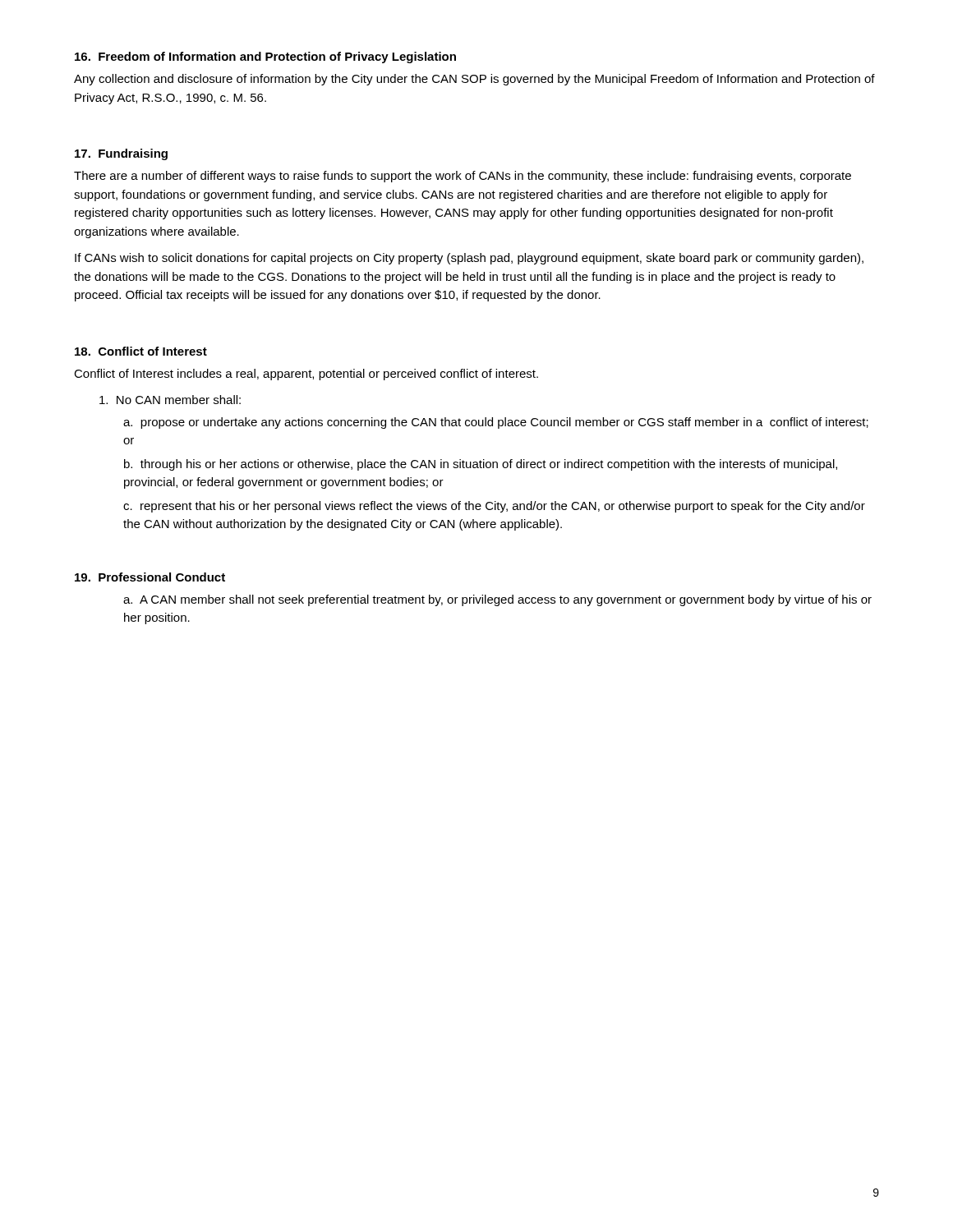Click the passage that begins "If CANs wish to"
The image size is (953, 1232).
(x=469, y=276)
